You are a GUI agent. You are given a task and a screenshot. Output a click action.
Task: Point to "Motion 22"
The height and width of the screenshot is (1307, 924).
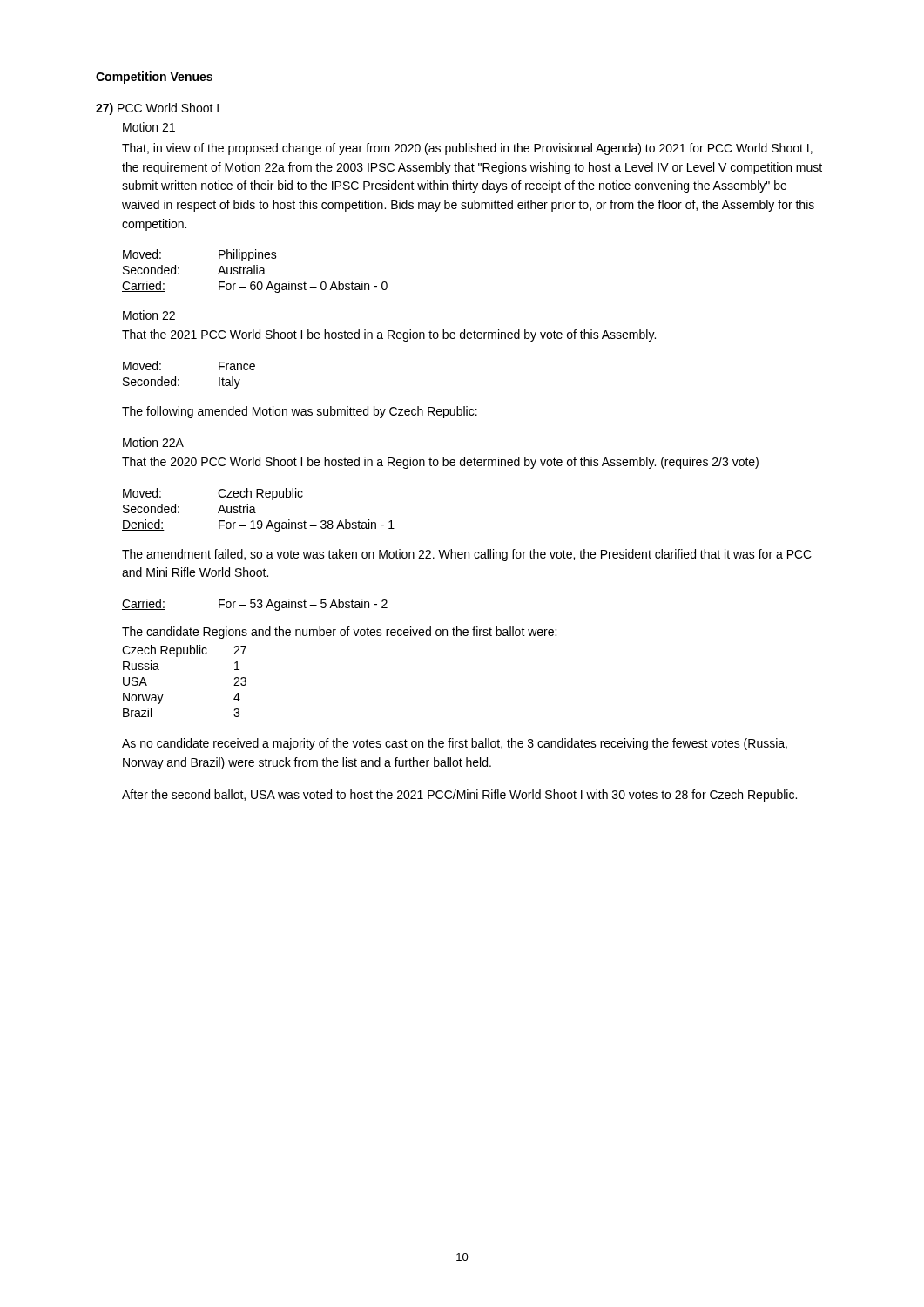tap(149, 316)
